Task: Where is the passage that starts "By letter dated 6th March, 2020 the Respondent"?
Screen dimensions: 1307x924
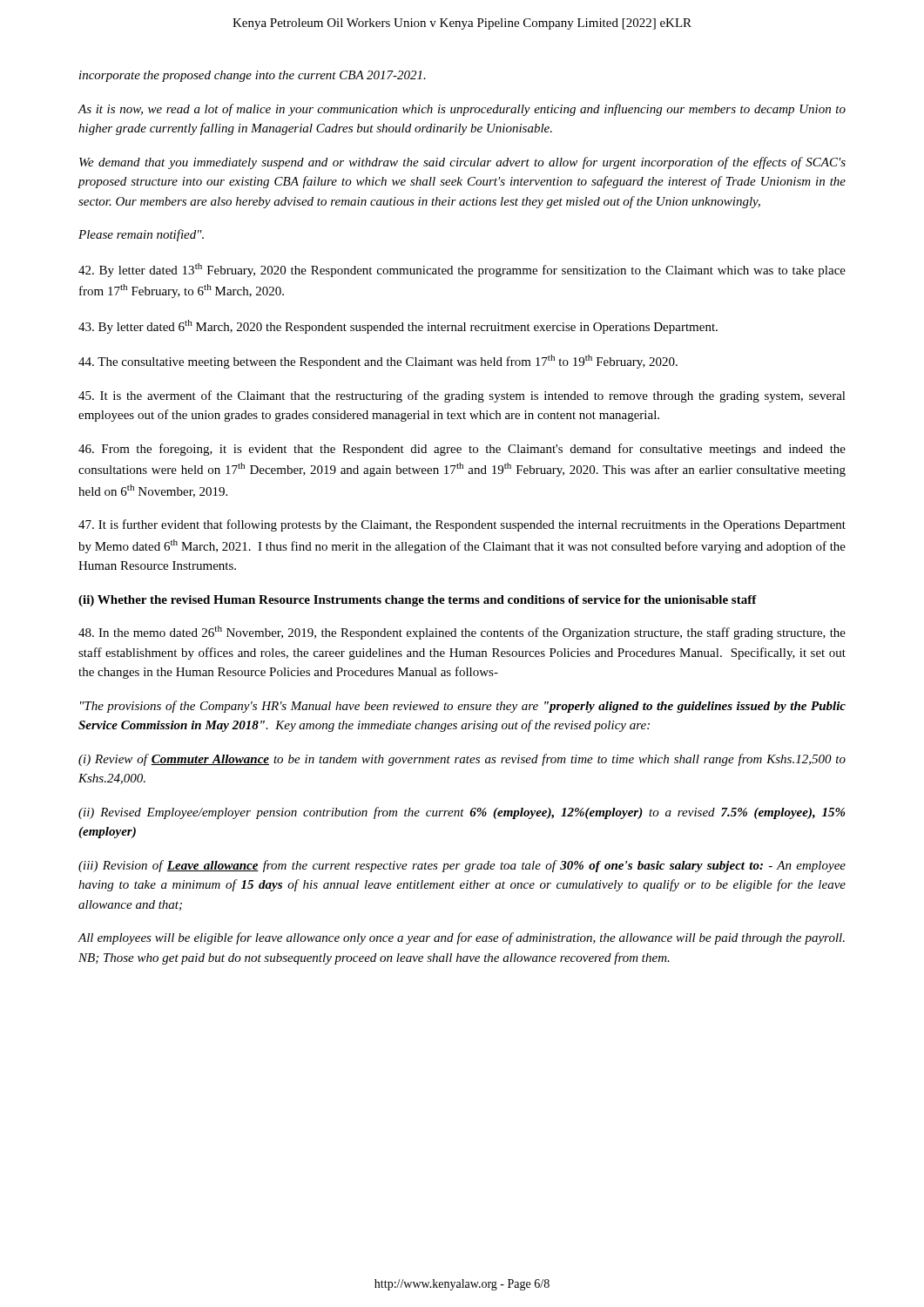Action: [x=398, y=325]
